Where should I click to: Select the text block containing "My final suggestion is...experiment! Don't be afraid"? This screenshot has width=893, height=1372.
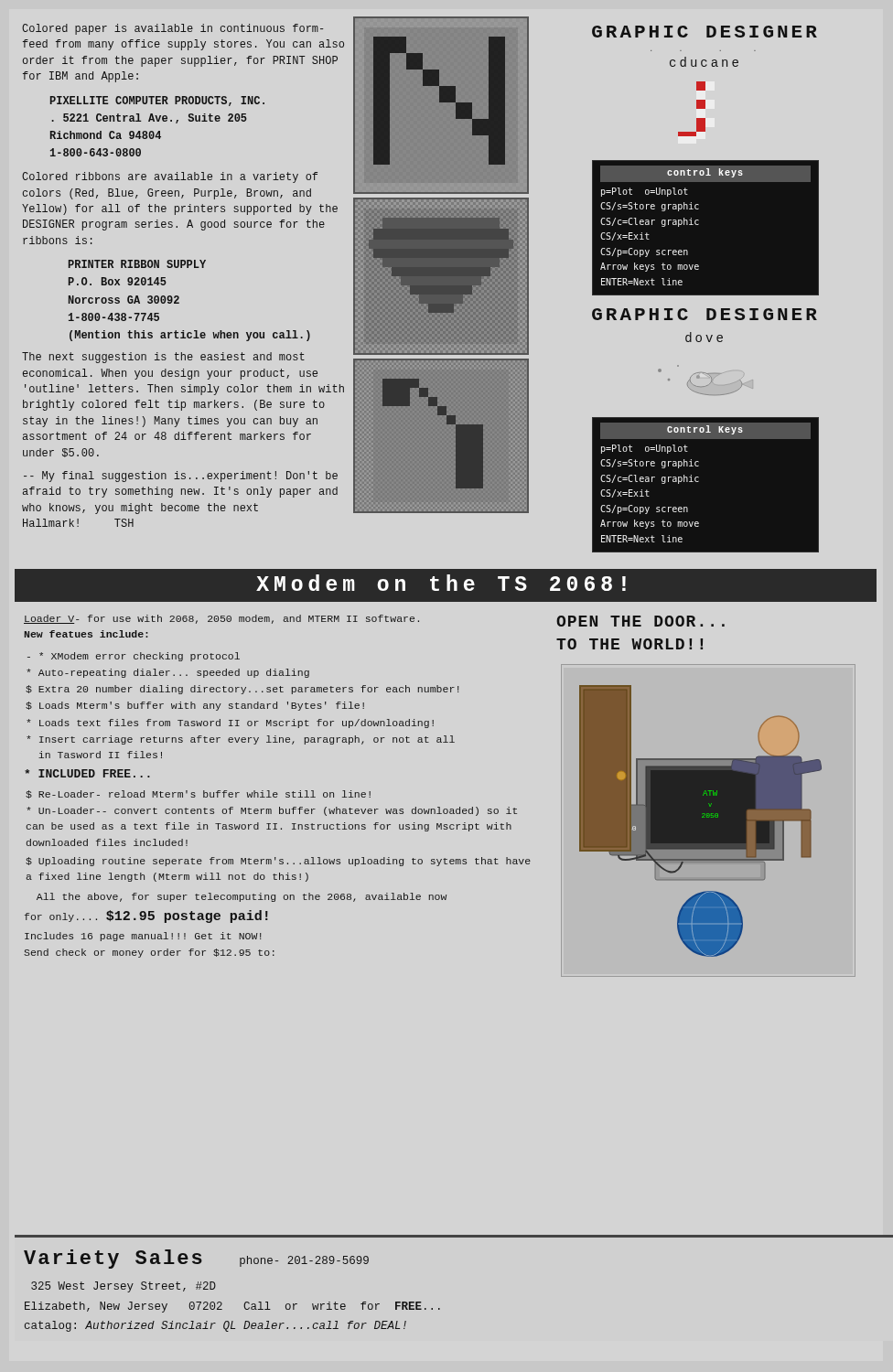tap(180, 500)
